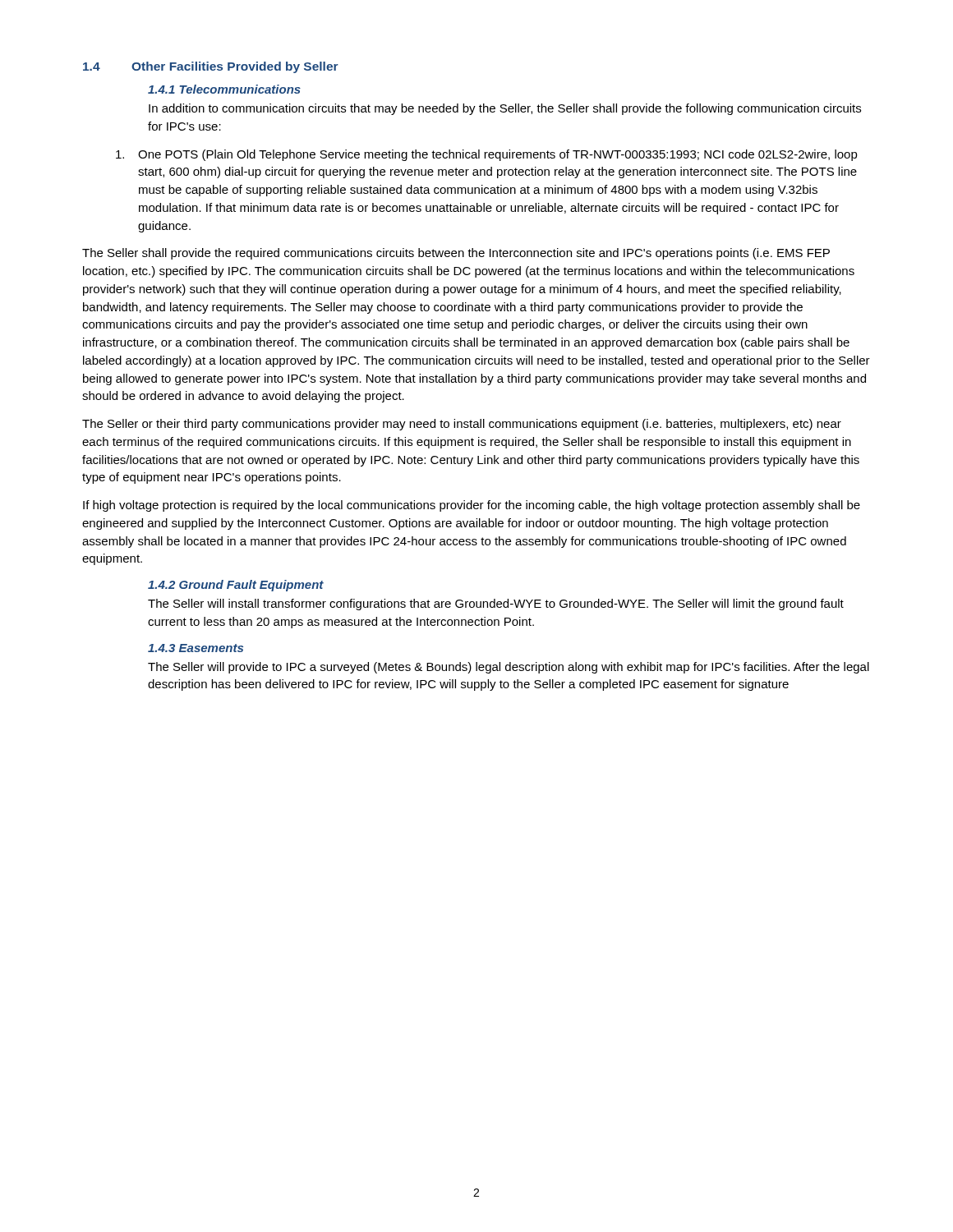953x1232 pixels.
Task: Find the element starting "The Seller will provide"
Action: [509, 675]
